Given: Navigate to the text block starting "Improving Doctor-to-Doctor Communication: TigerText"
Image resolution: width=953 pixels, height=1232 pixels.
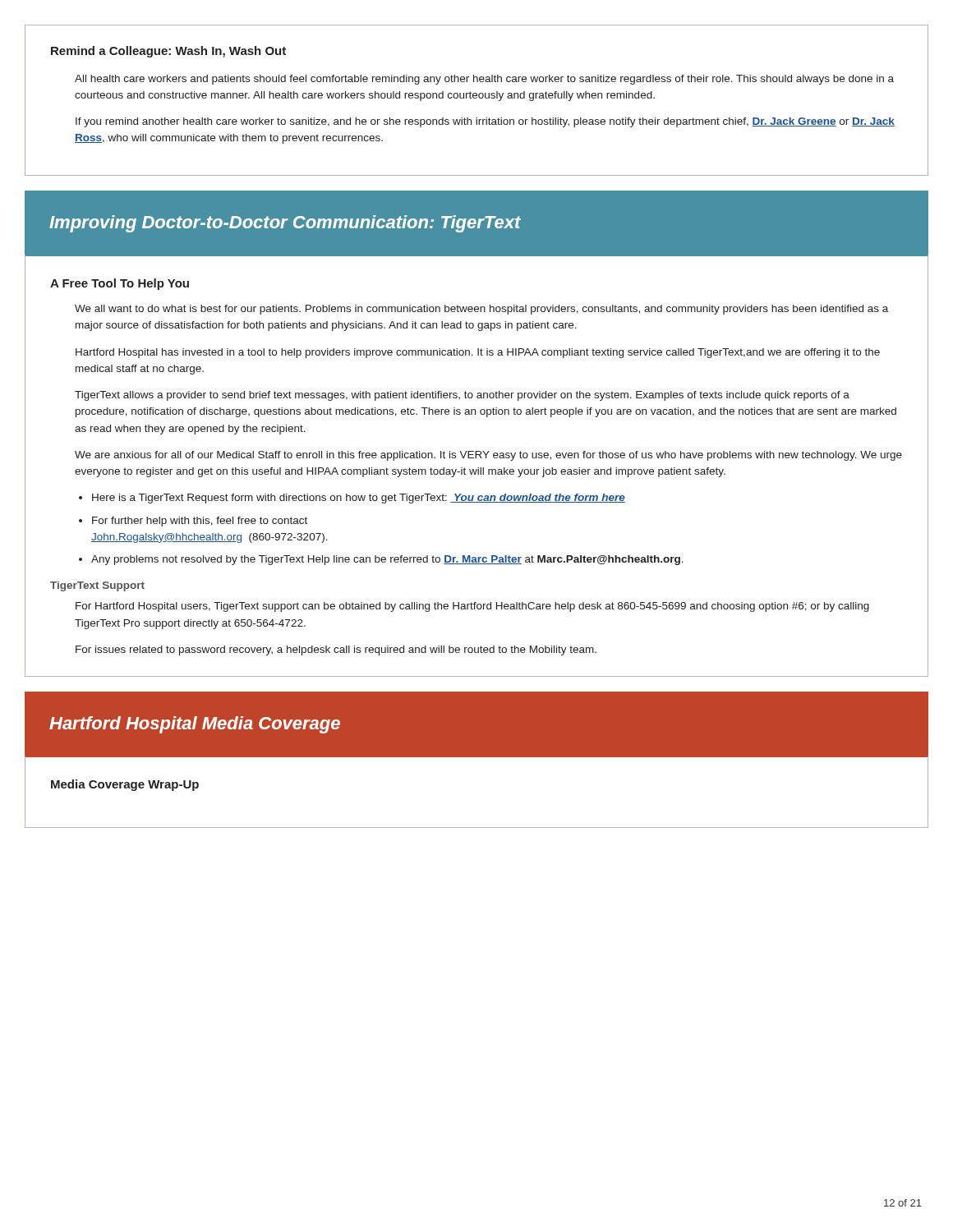Looking at the screenshot, I should tap(476, 222).
